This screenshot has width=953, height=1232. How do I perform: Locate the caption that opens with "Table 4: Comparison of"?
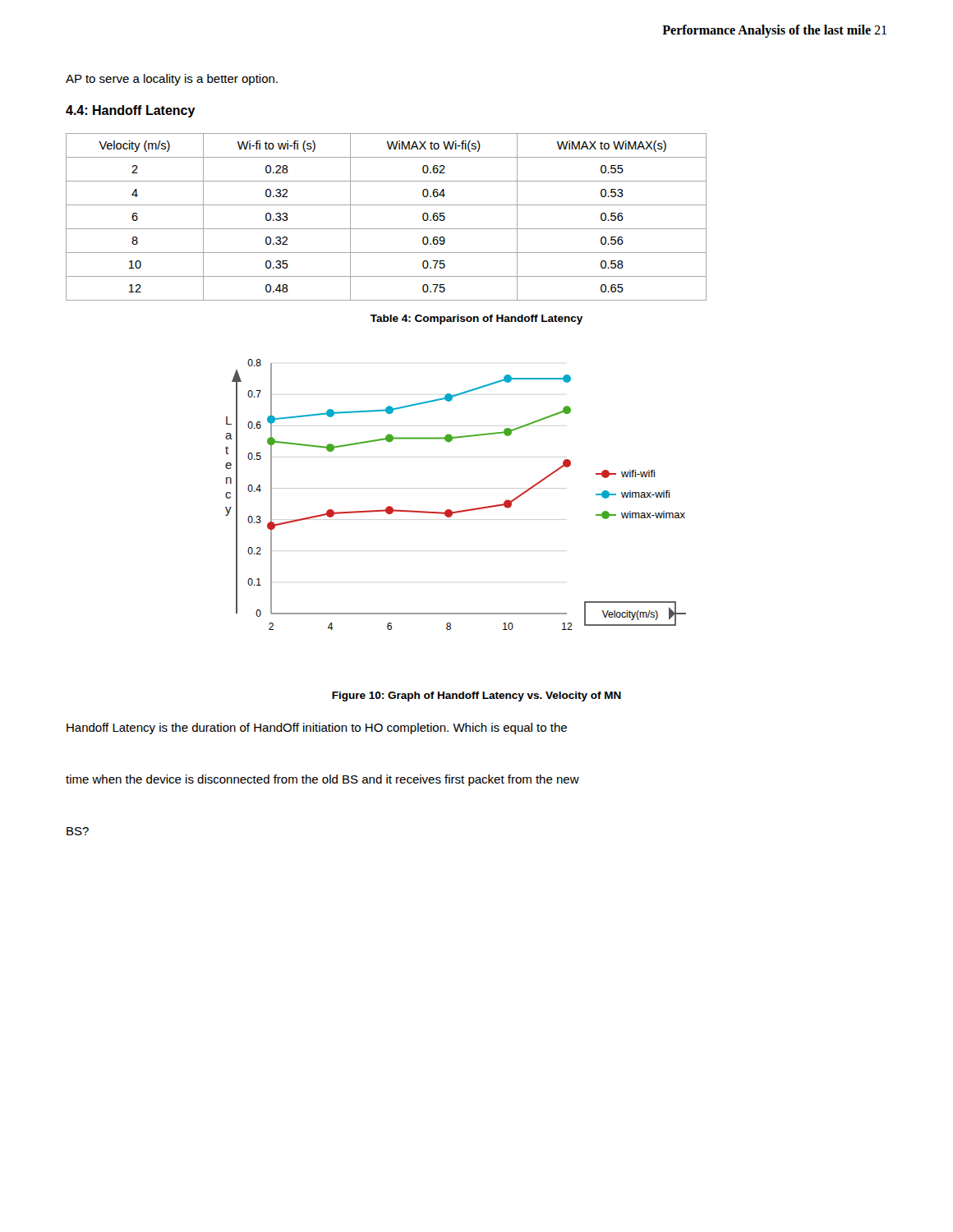(x=476, y=318)
